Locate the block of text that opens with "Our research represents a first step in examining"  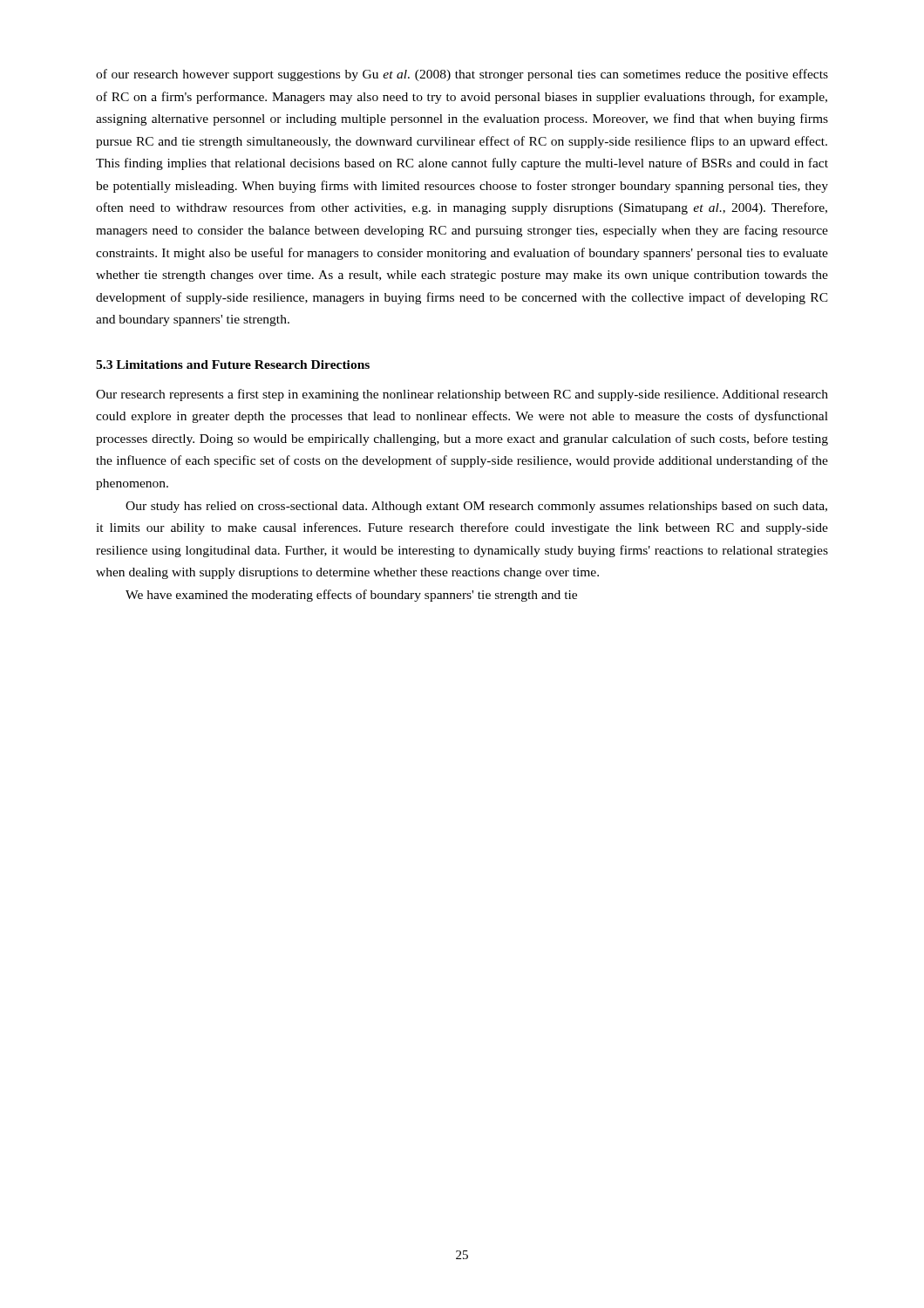[462, 438]
